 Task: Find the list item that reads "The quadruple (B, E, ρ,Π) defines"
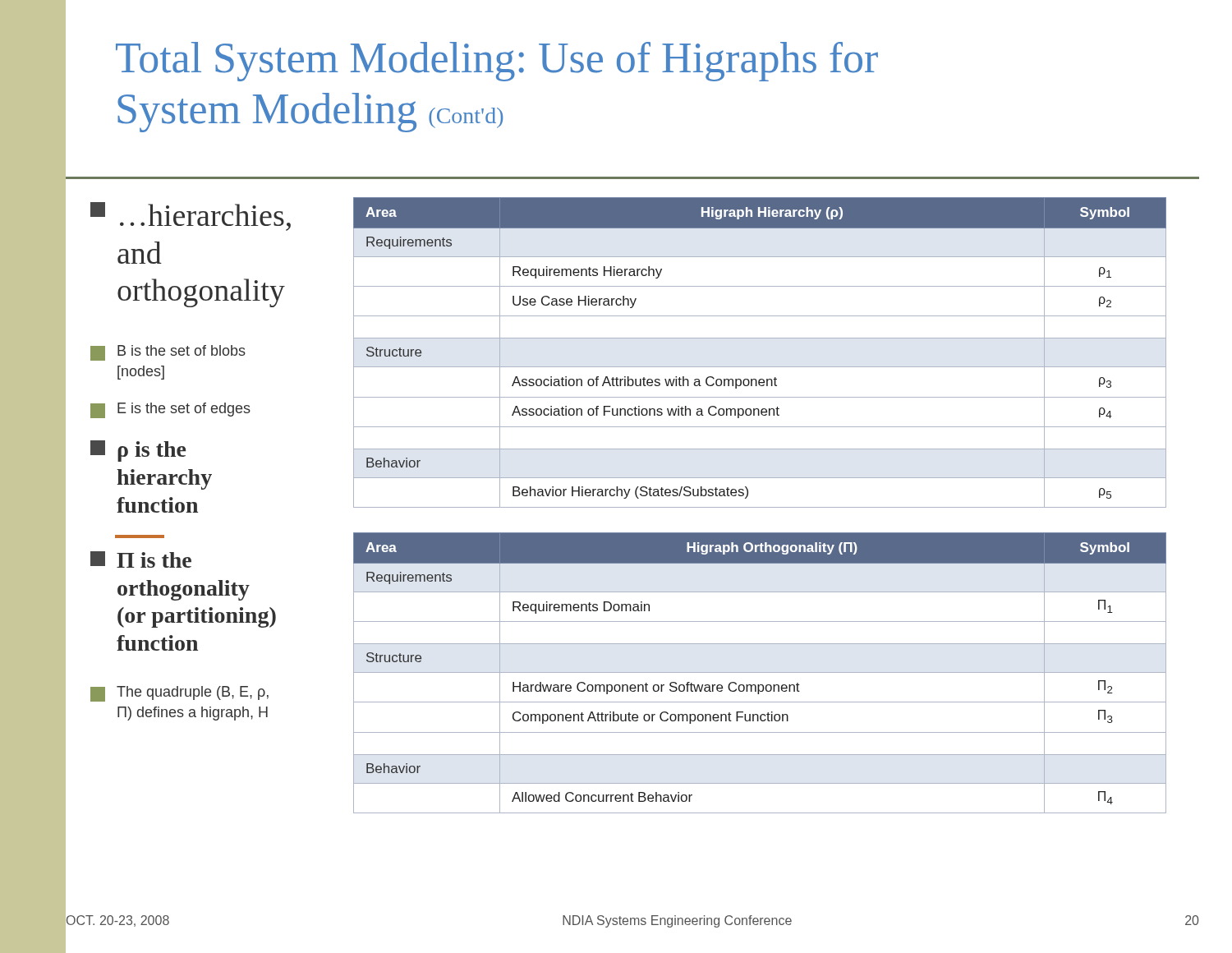click(180, 702)
